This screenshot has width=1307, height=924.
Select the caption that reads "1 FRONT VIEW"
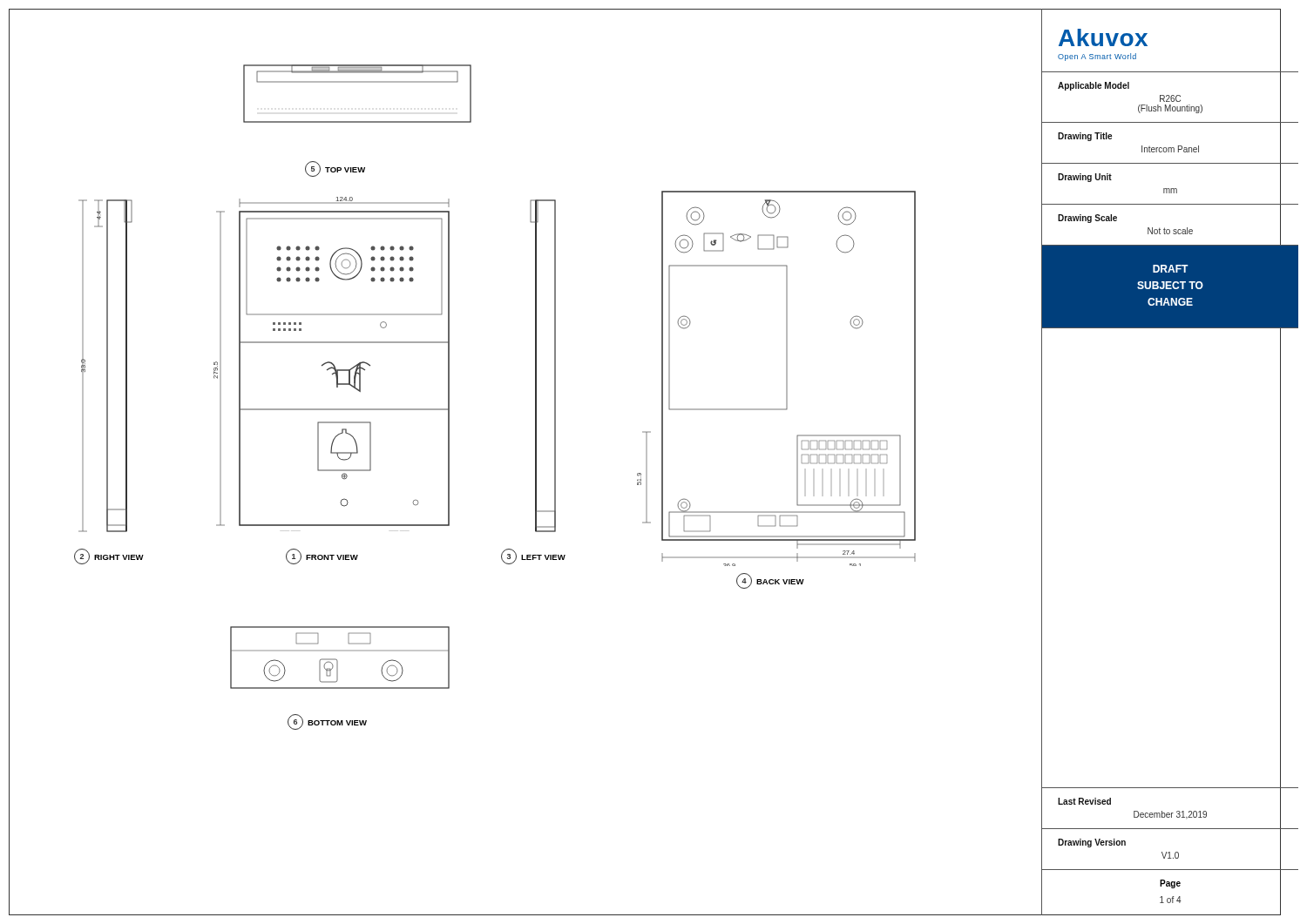tap(322, 556)
